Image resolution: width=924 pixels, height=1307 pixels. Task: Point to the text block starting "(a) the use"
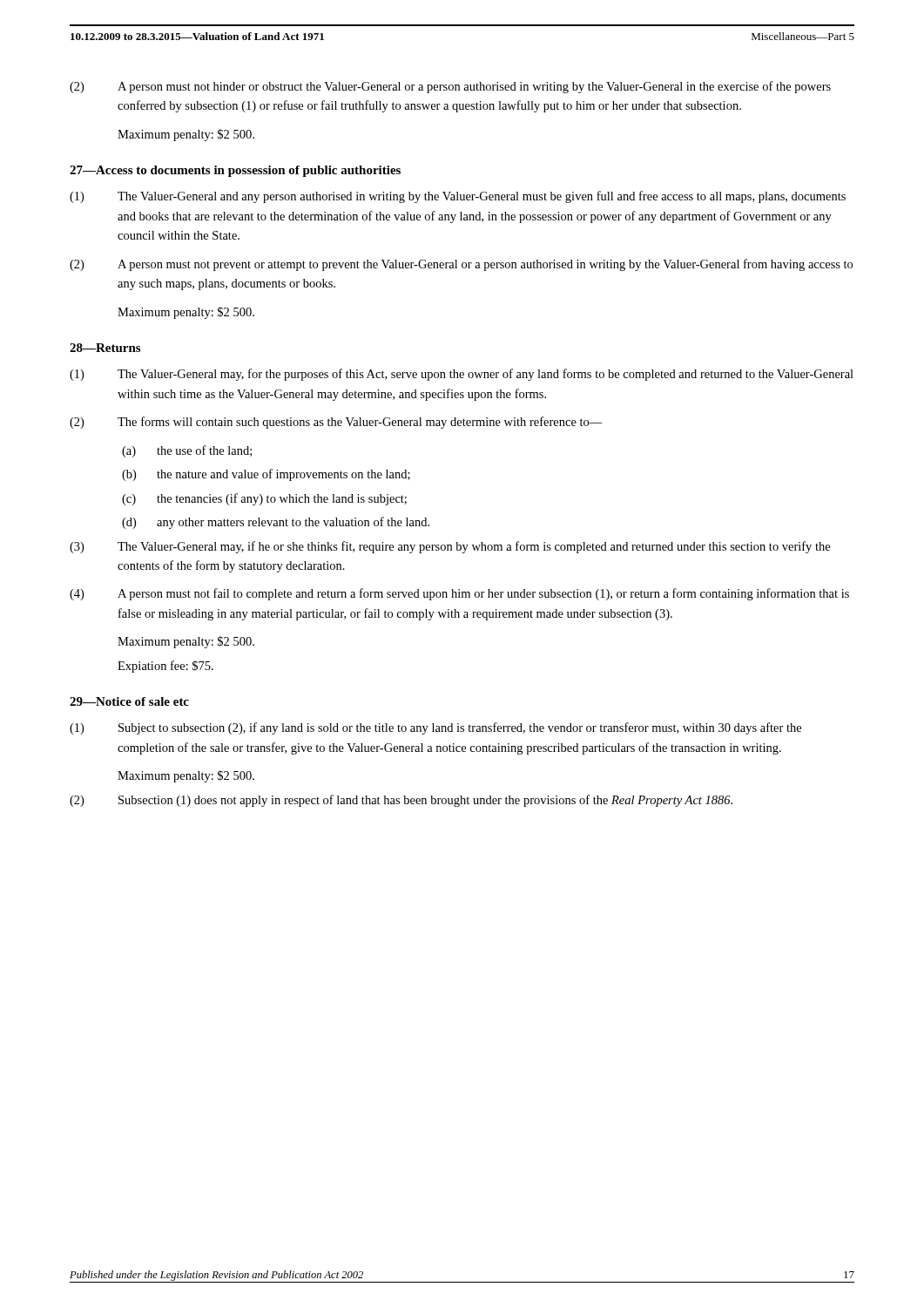pyautogui.click(x=187, y=451)
